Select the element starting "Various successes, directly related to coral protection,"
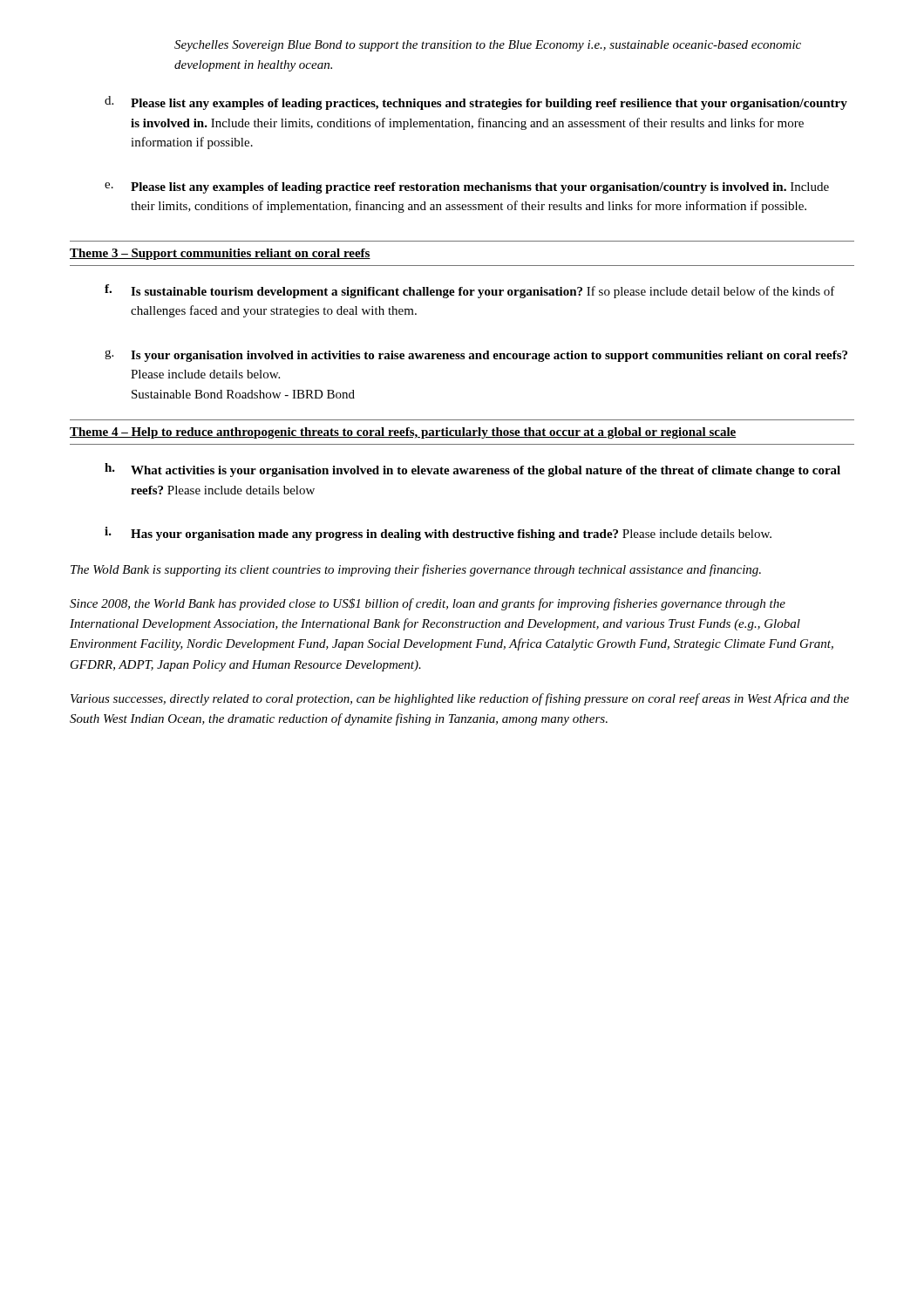The image size is (924, 1308). [x=459, y=708]
